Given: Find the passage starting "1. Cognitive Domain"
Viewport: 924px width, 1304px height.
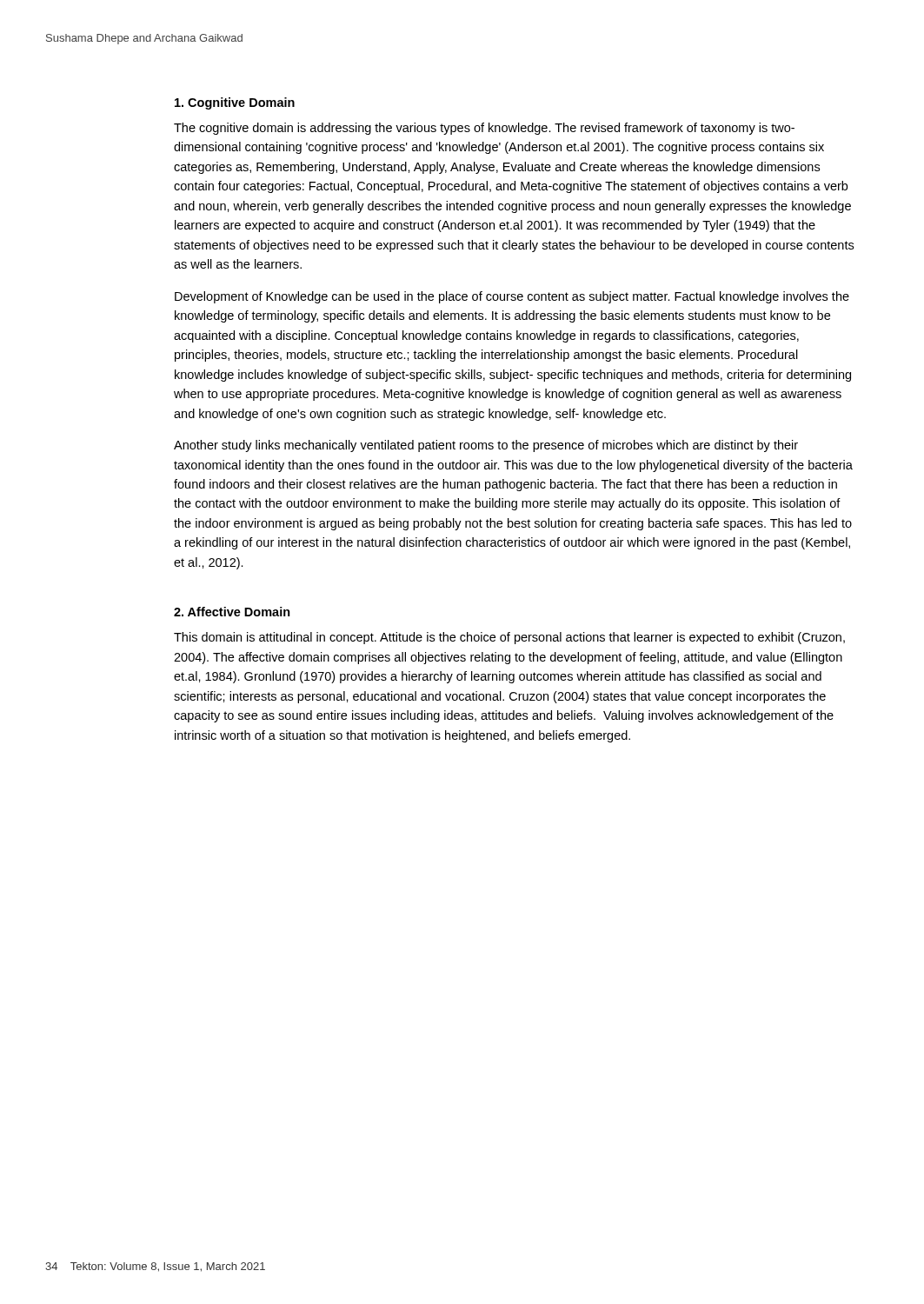Looking at the screenshot, I should (234, 103).
